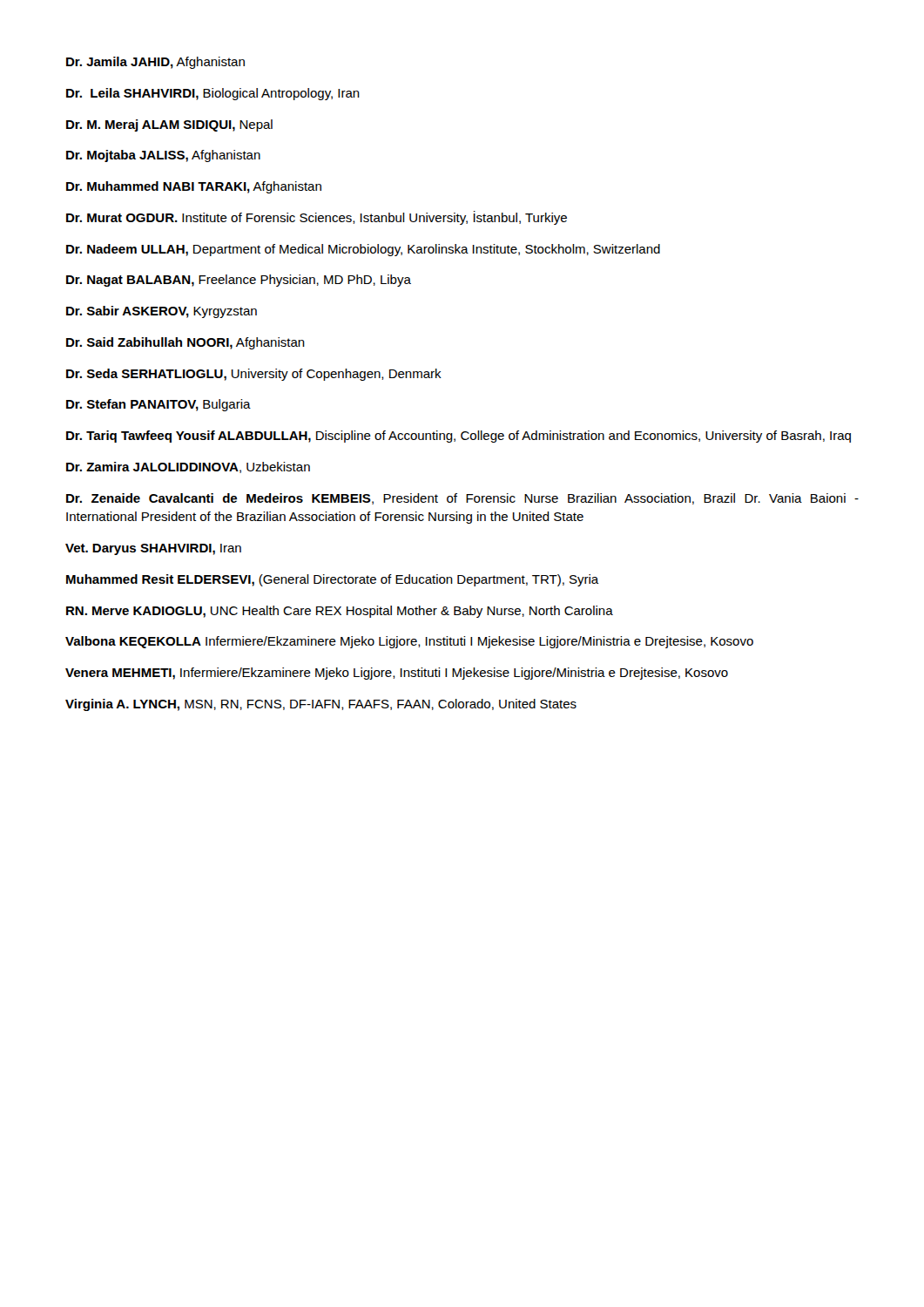The width and height of the screenshot is (924, 1307).
Task: Navigate to the element starting "Dr. M. Meraj ALAM SIDIQUI, Nepal"
Action: coord(169,124)
